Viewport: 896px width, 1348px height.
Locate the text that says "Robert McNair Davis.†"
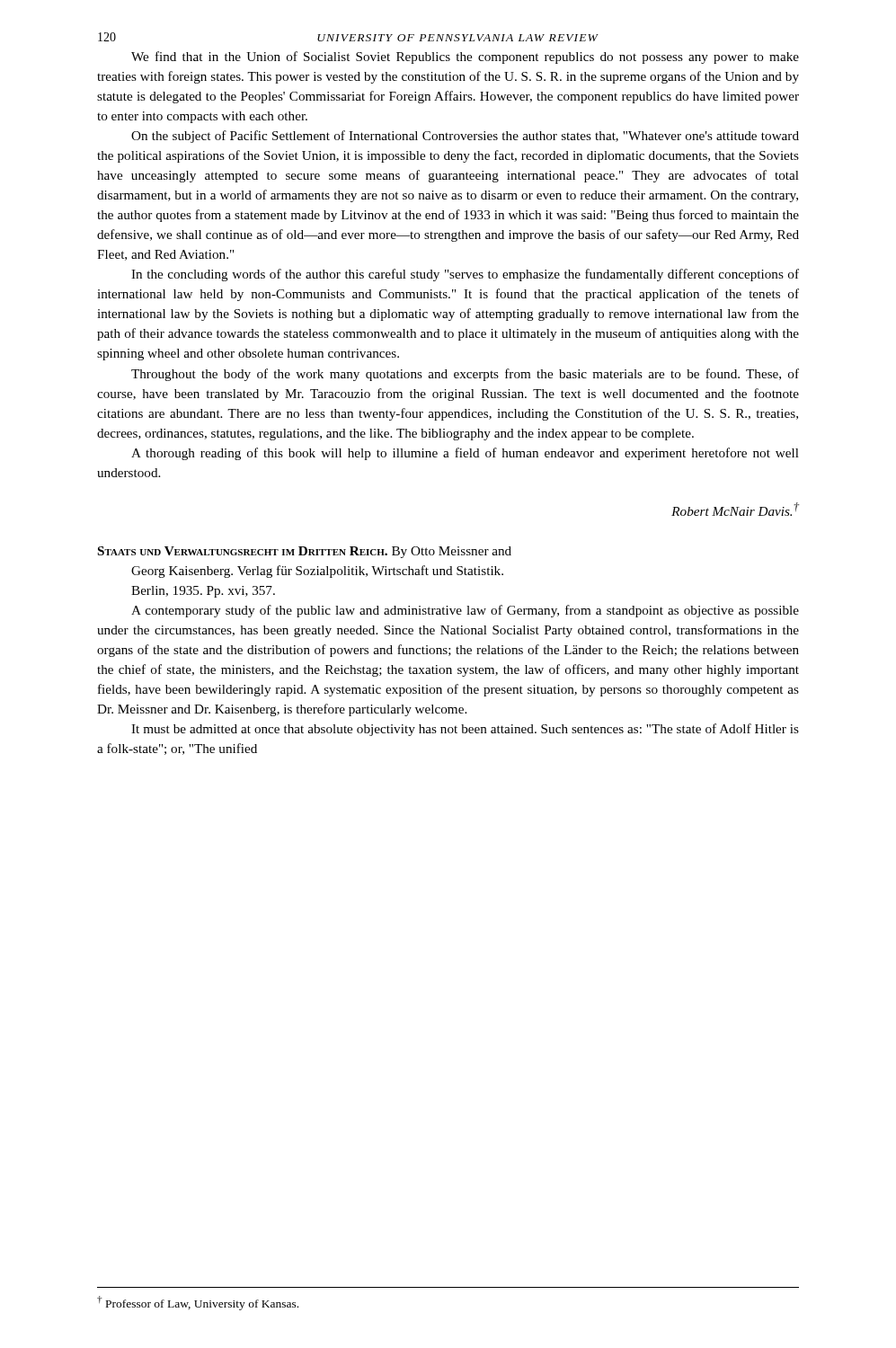point(735,509)
